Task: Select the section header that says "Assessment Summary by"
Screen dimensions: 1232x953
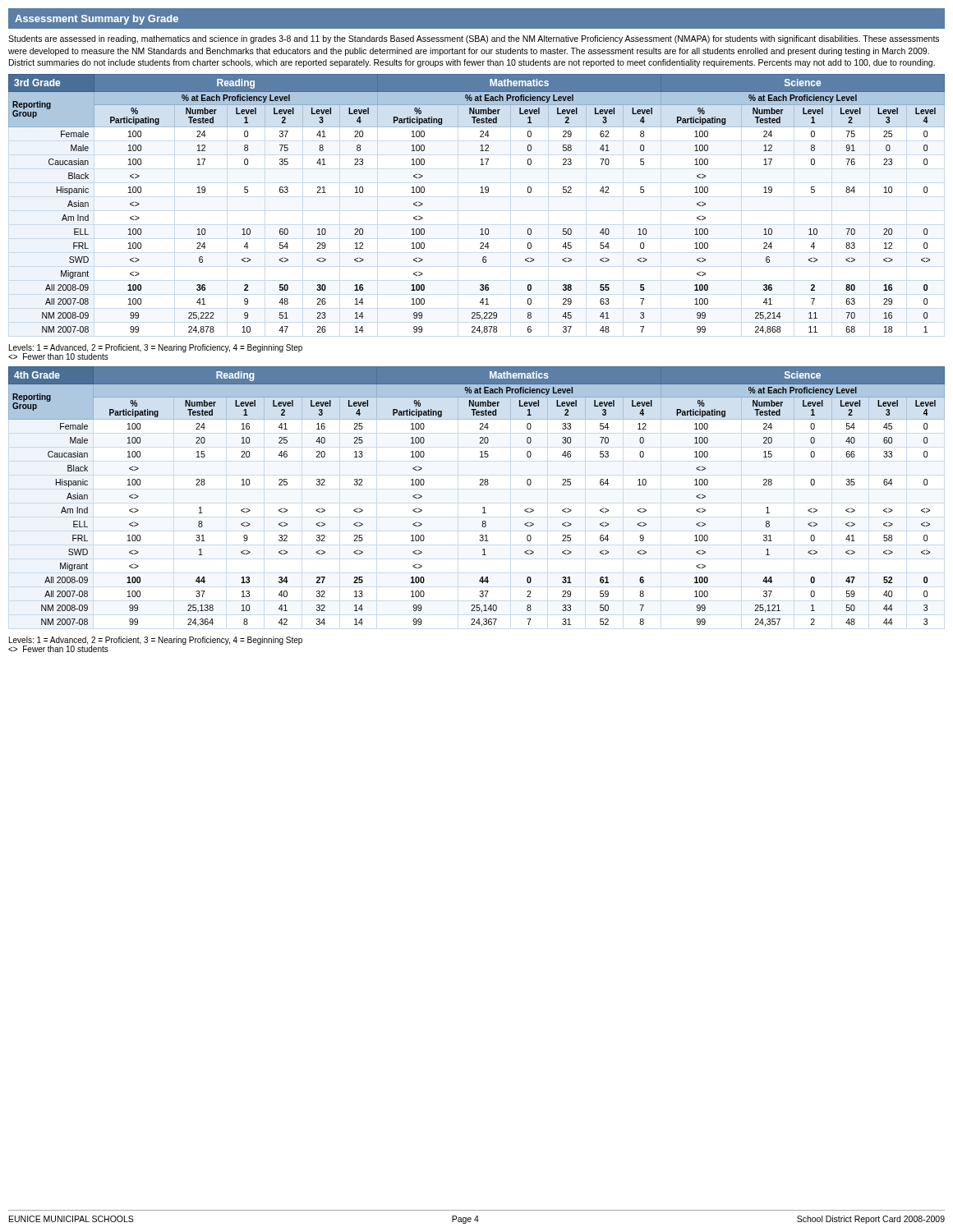Action: (97, 18)
